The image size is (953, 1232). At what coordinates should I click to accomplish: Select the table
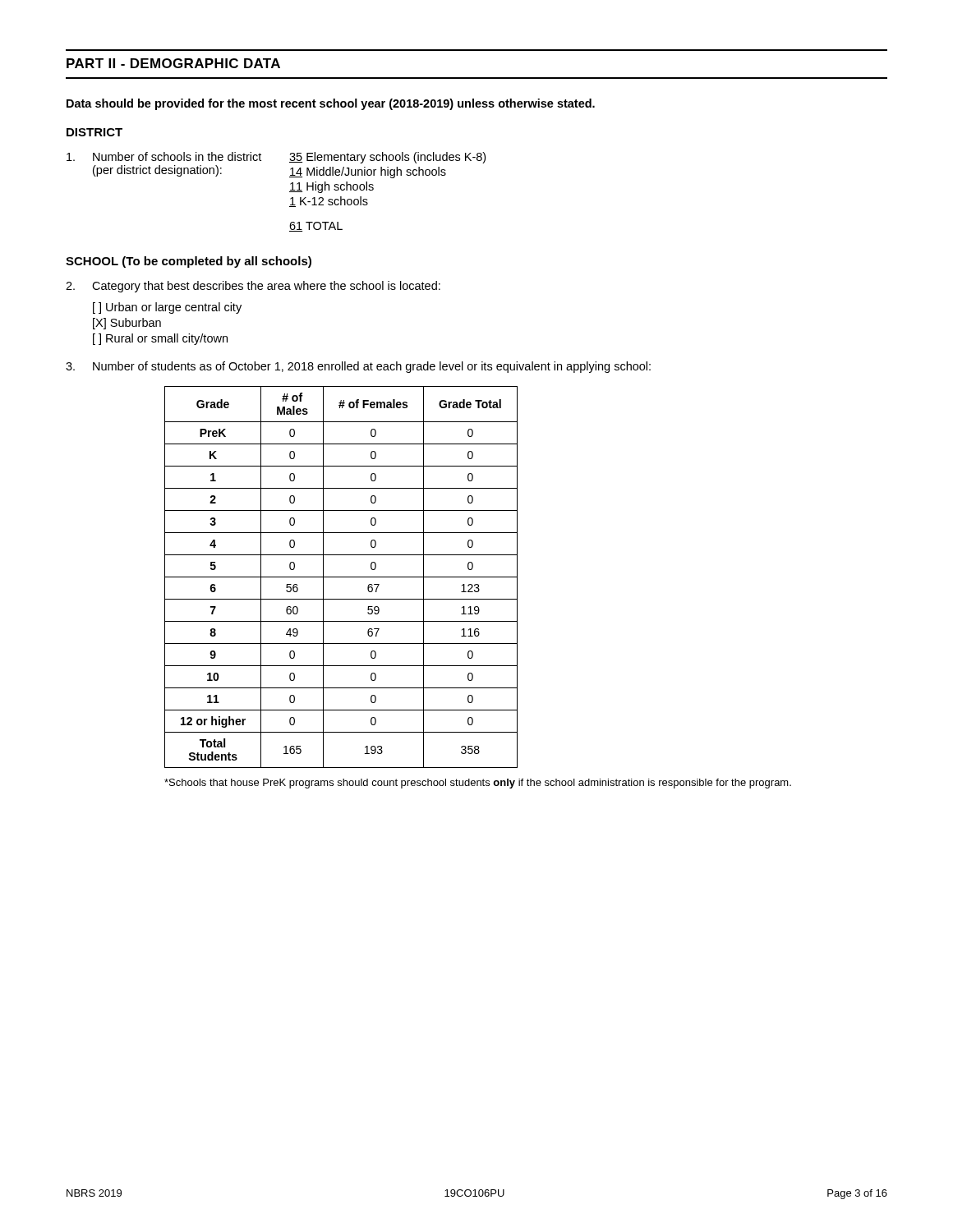526,577
